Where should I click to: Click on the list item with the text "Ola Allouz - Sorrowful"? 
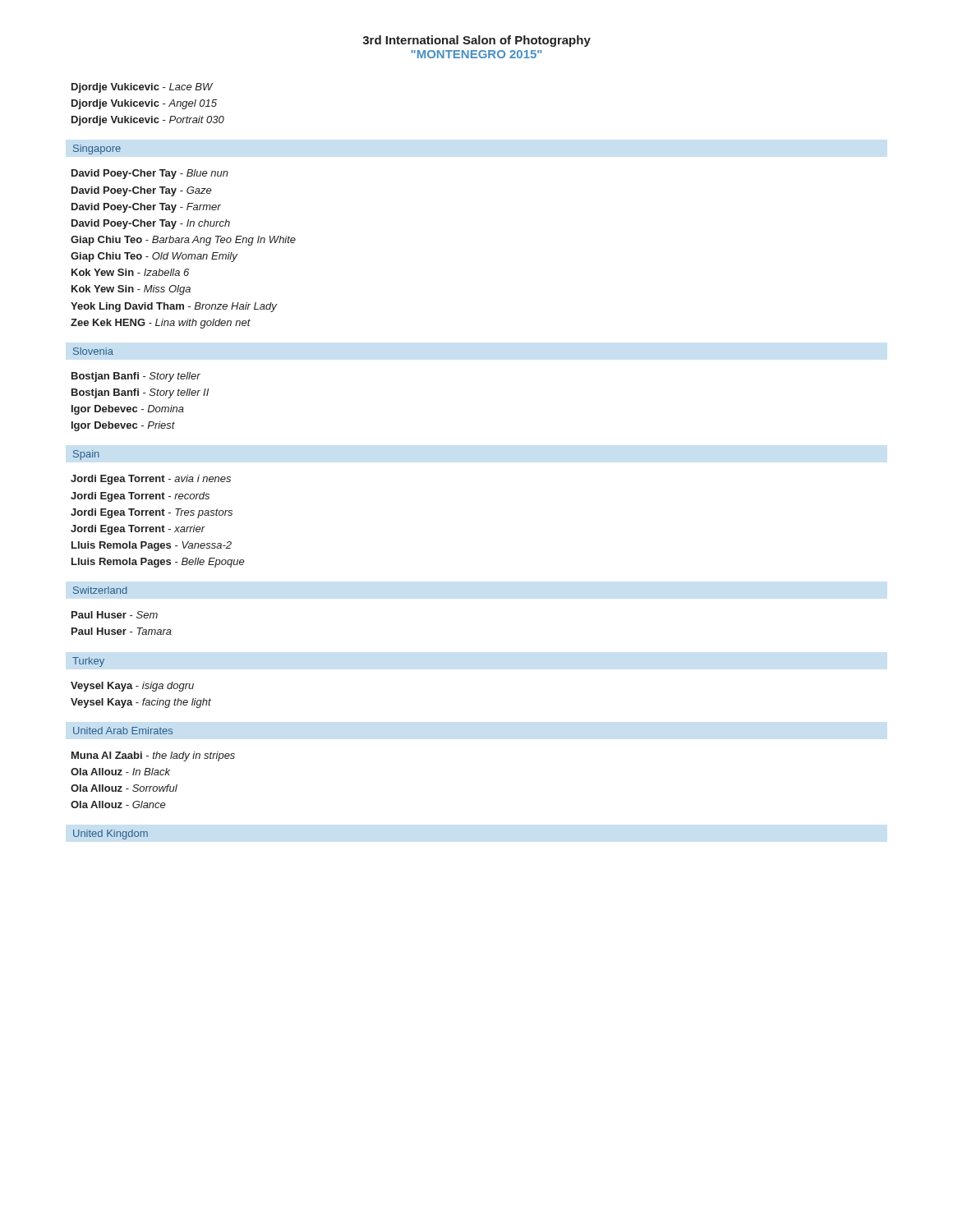tap(124, 788)
